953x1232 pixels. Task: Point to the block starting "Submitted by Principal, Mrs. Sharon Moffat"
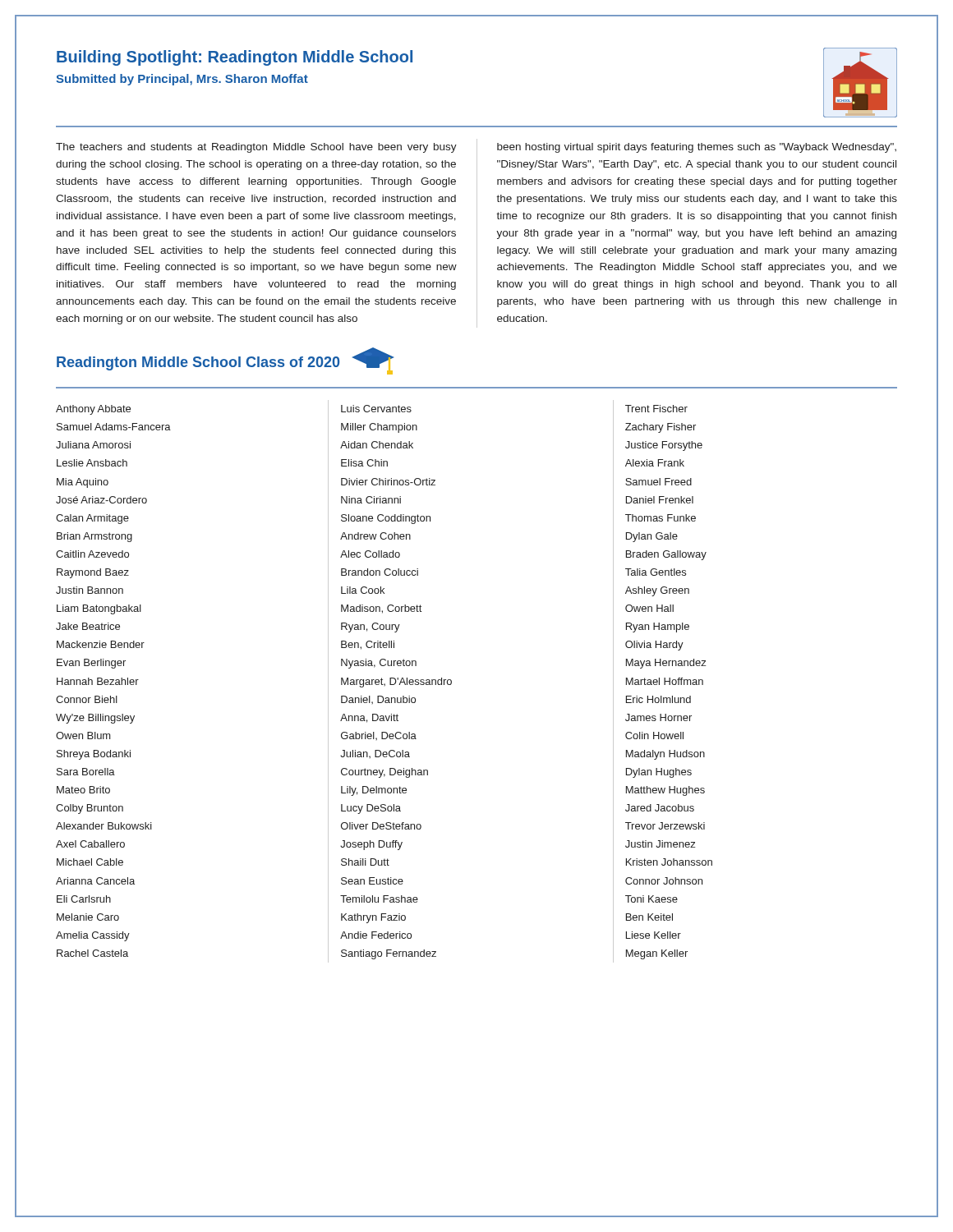(x=182, y=78)
